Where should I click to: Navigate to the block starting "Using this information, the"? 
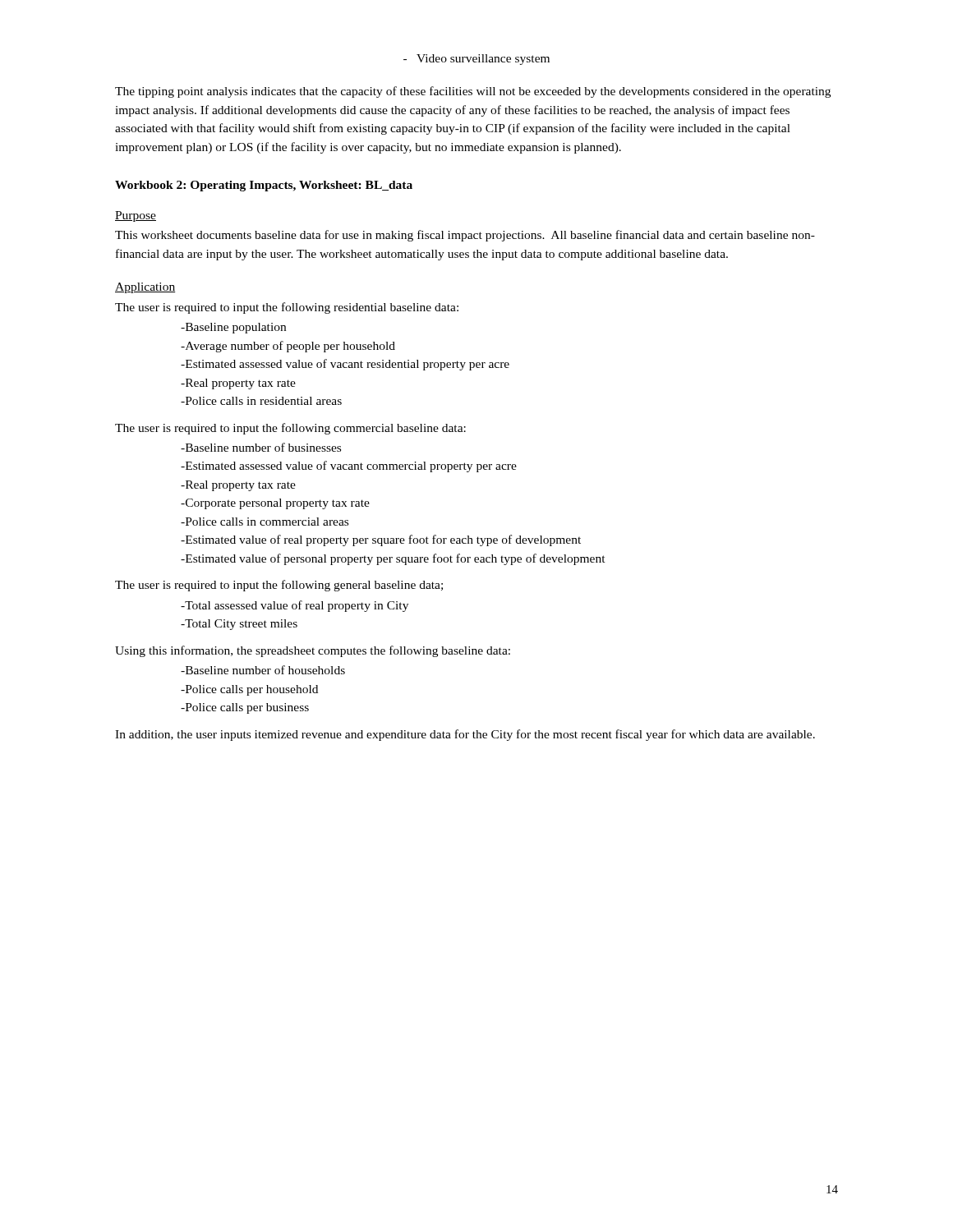[313, 650]
